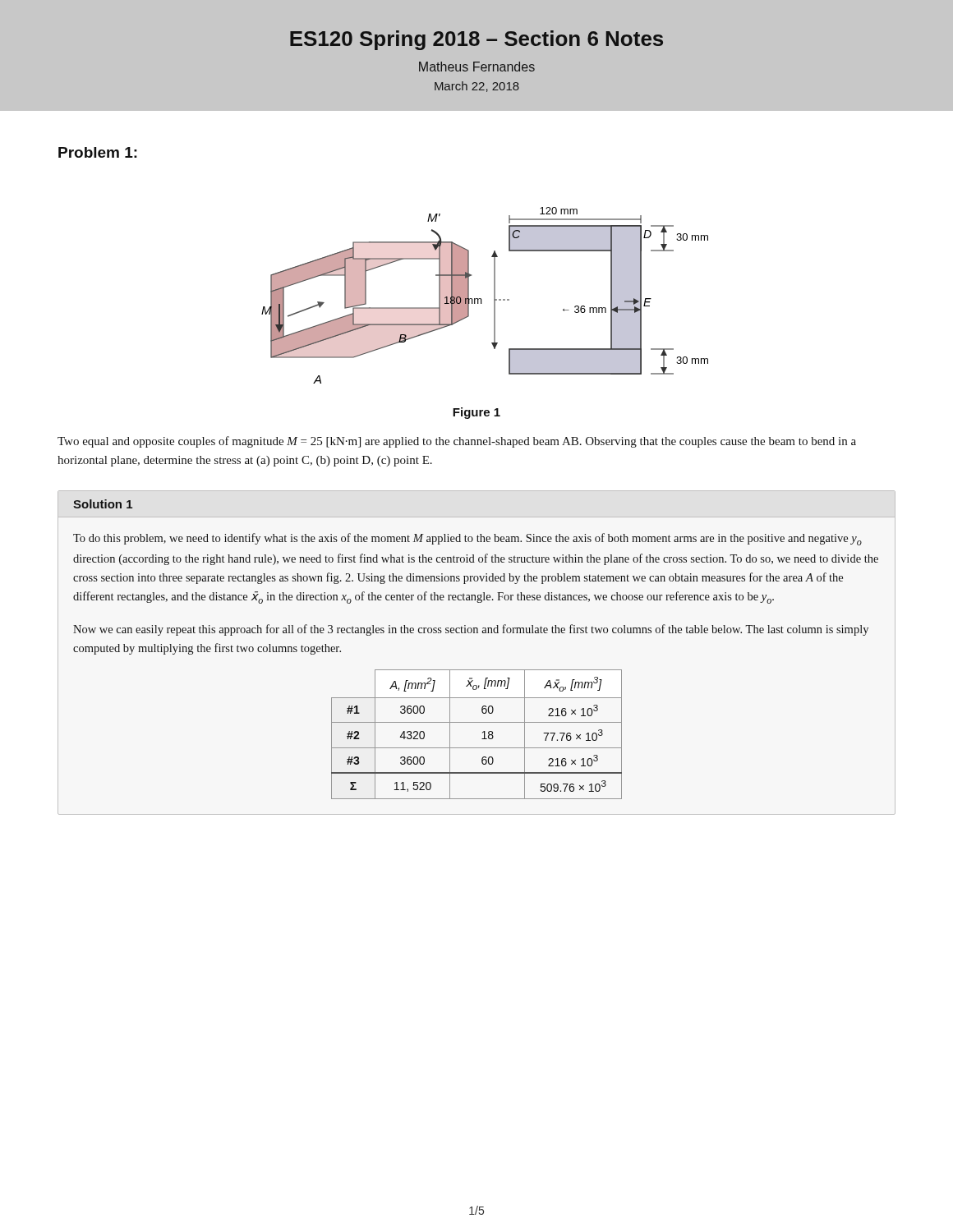953x1232 pixels.
Task: Select the engineering diagram
Action: (476, 289)
